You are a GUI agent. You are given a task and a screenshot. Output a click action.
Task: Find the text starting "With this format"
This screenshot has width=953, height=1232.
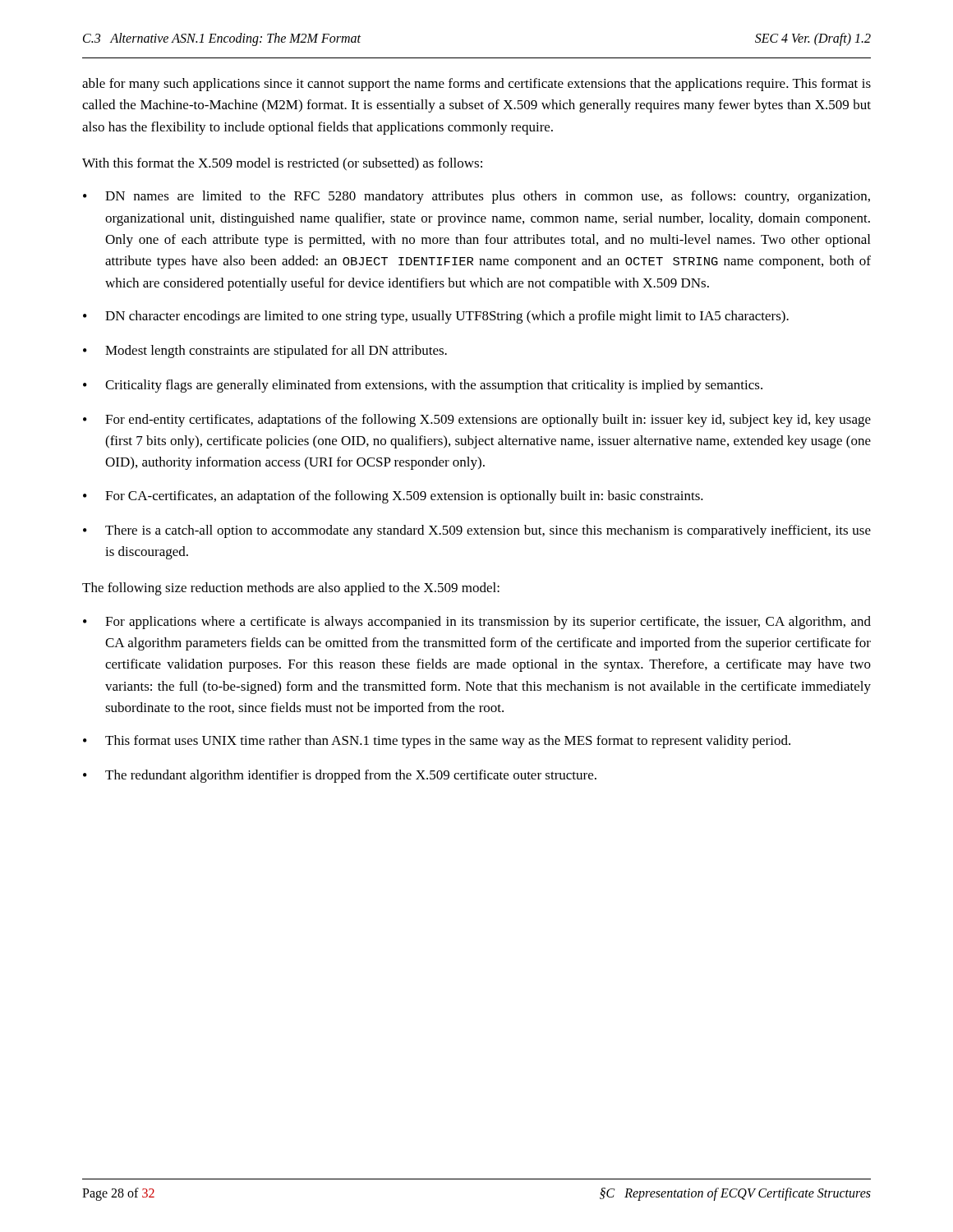476,164
